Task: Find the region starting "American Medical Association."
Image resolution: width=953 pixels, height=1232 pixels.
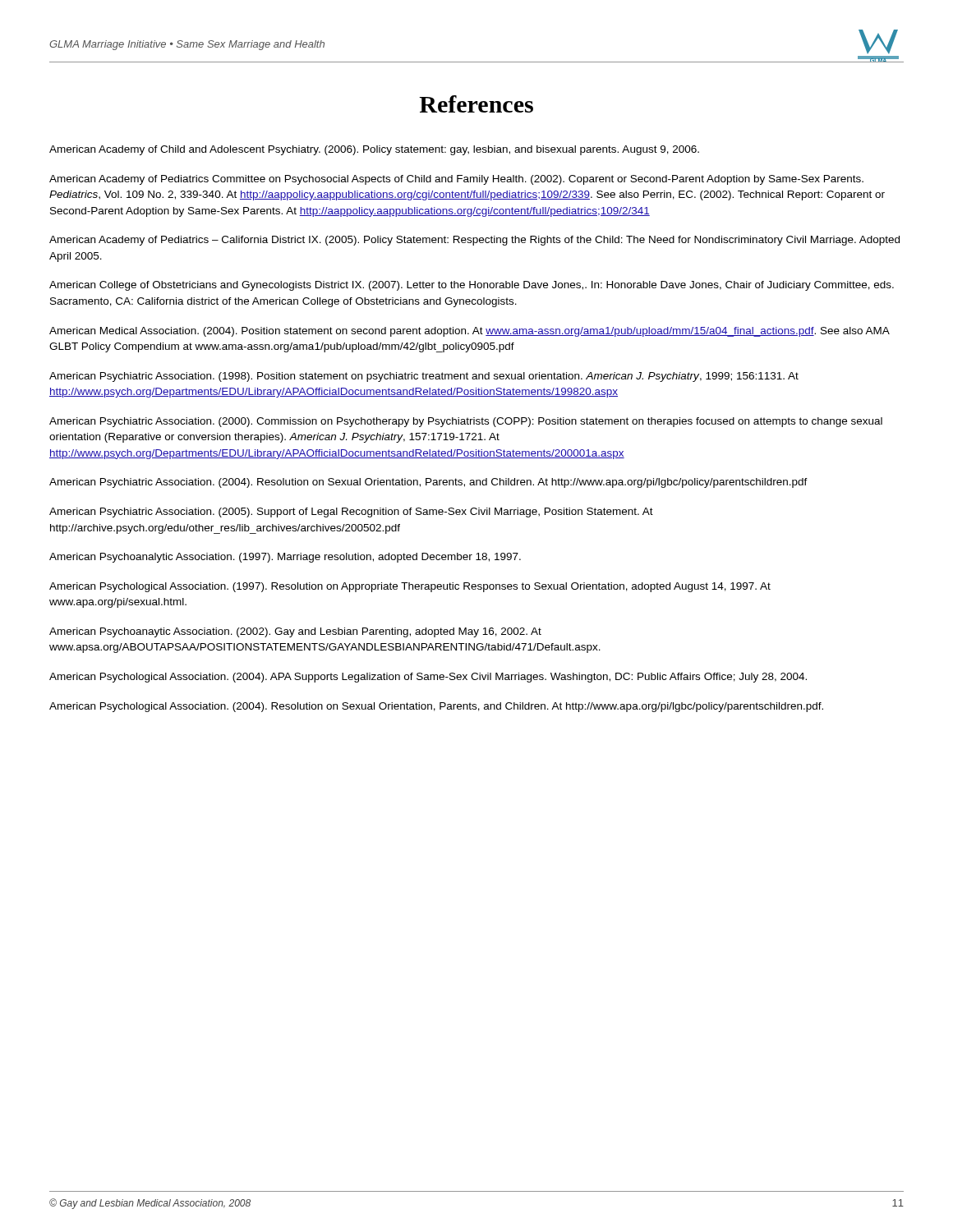Action: click(469, 338)
